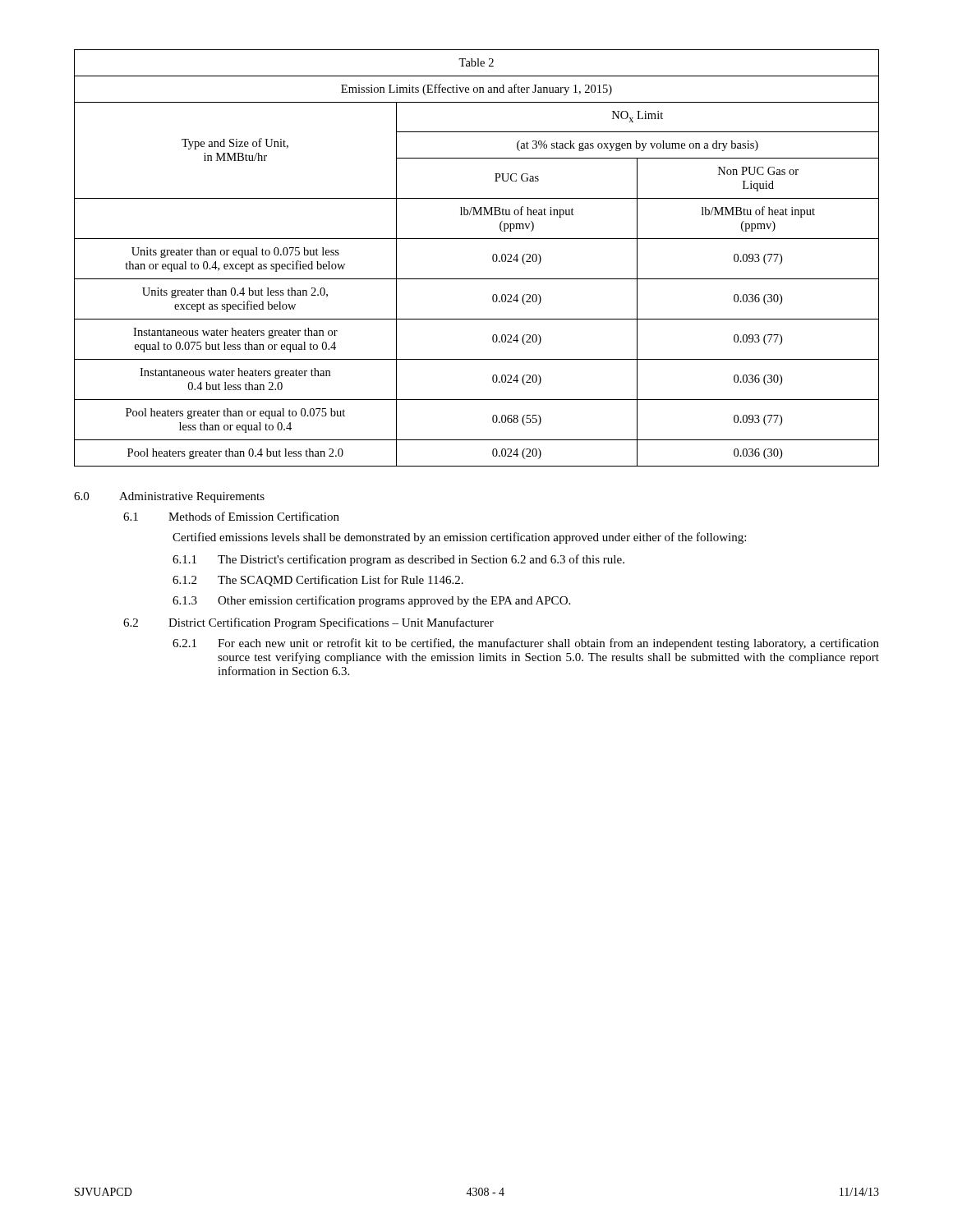953x1232 pixels.
Task: Click on the list item that says "6.1.2 The SCAQMD Certification List for"
Action: 318,581
